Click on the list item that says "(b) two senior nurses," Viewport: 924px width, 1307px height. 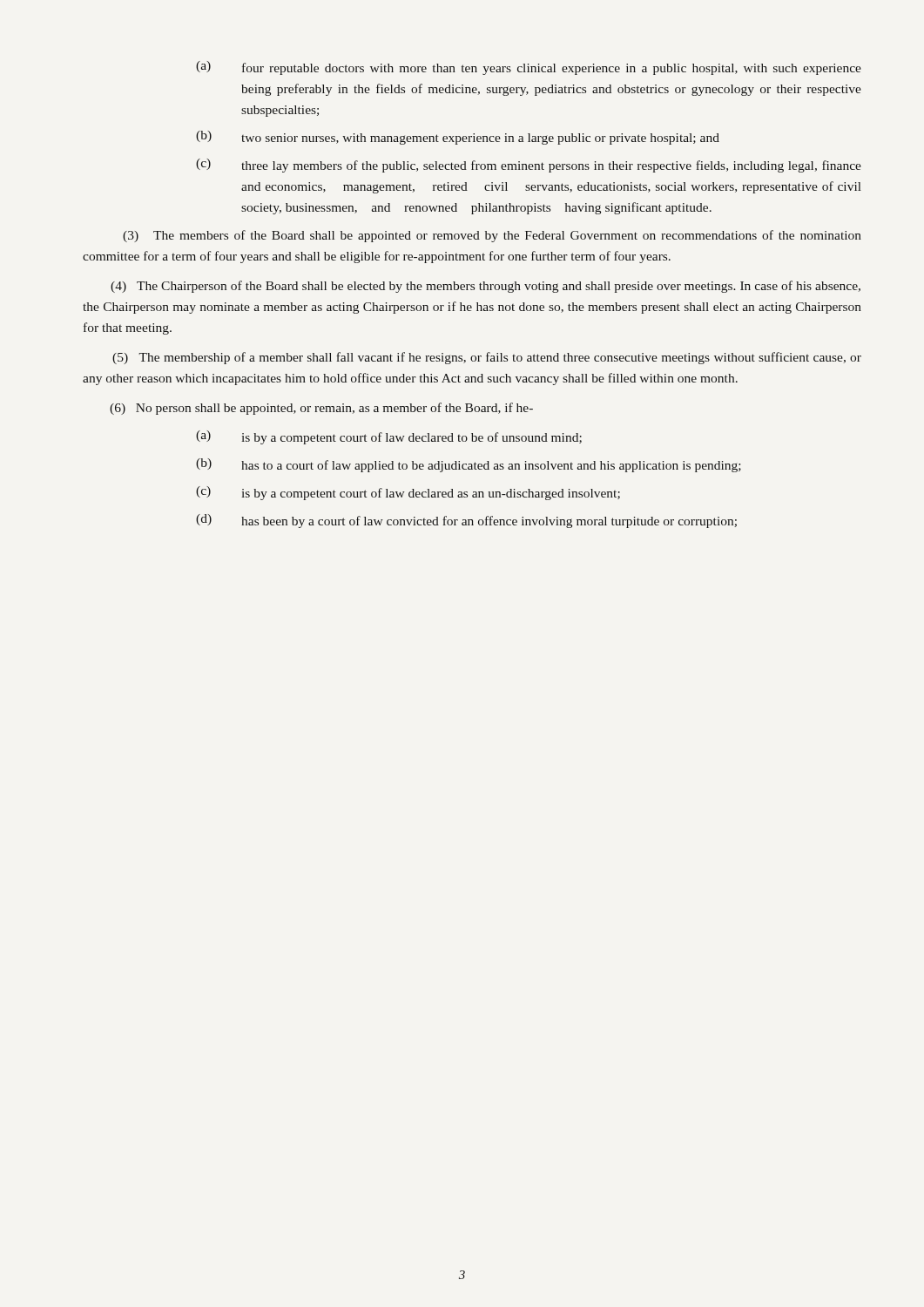[529, 138]
